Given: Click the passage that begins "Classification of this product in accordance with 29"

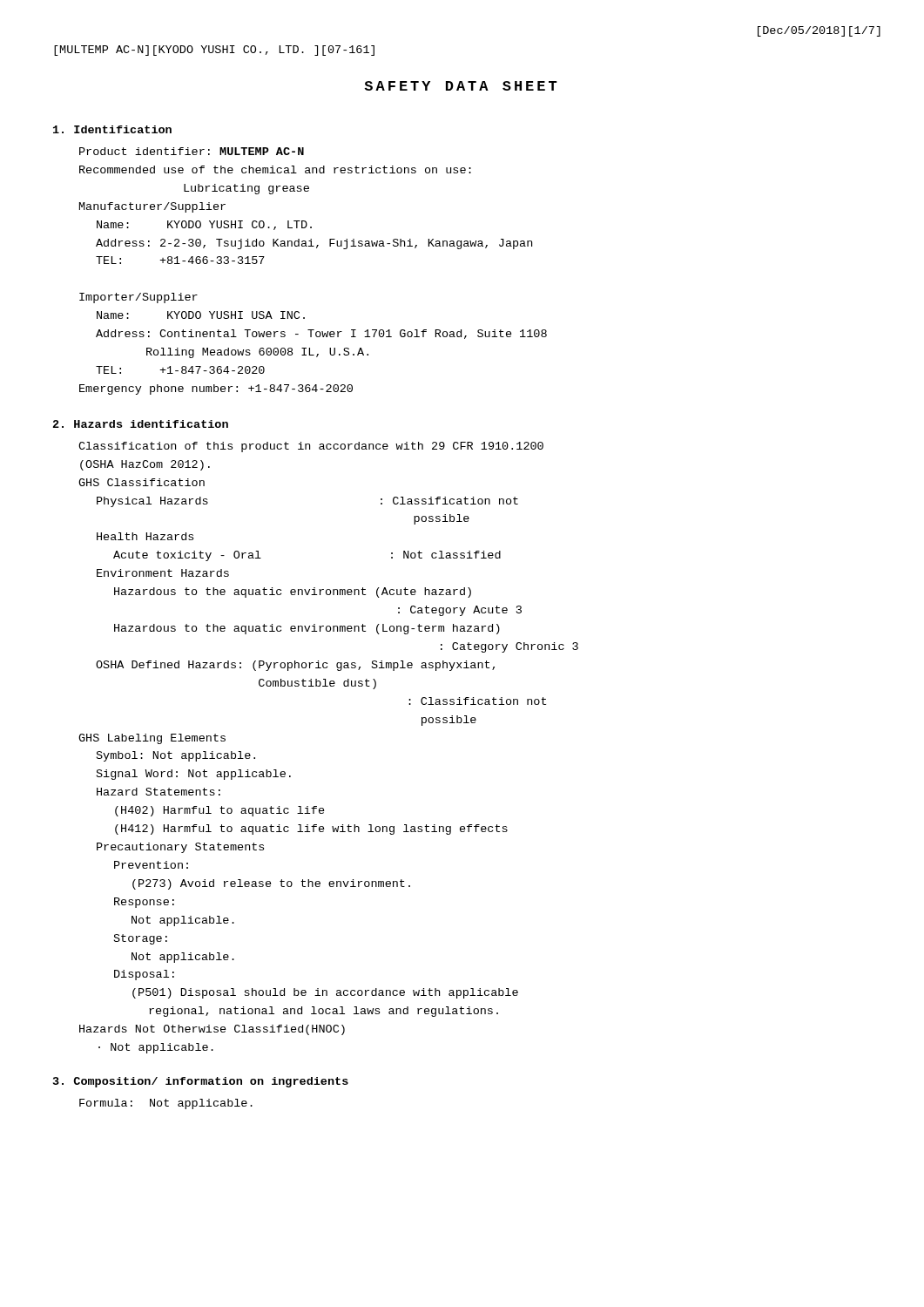Looking at the screenshot, I should pos(311,447).
